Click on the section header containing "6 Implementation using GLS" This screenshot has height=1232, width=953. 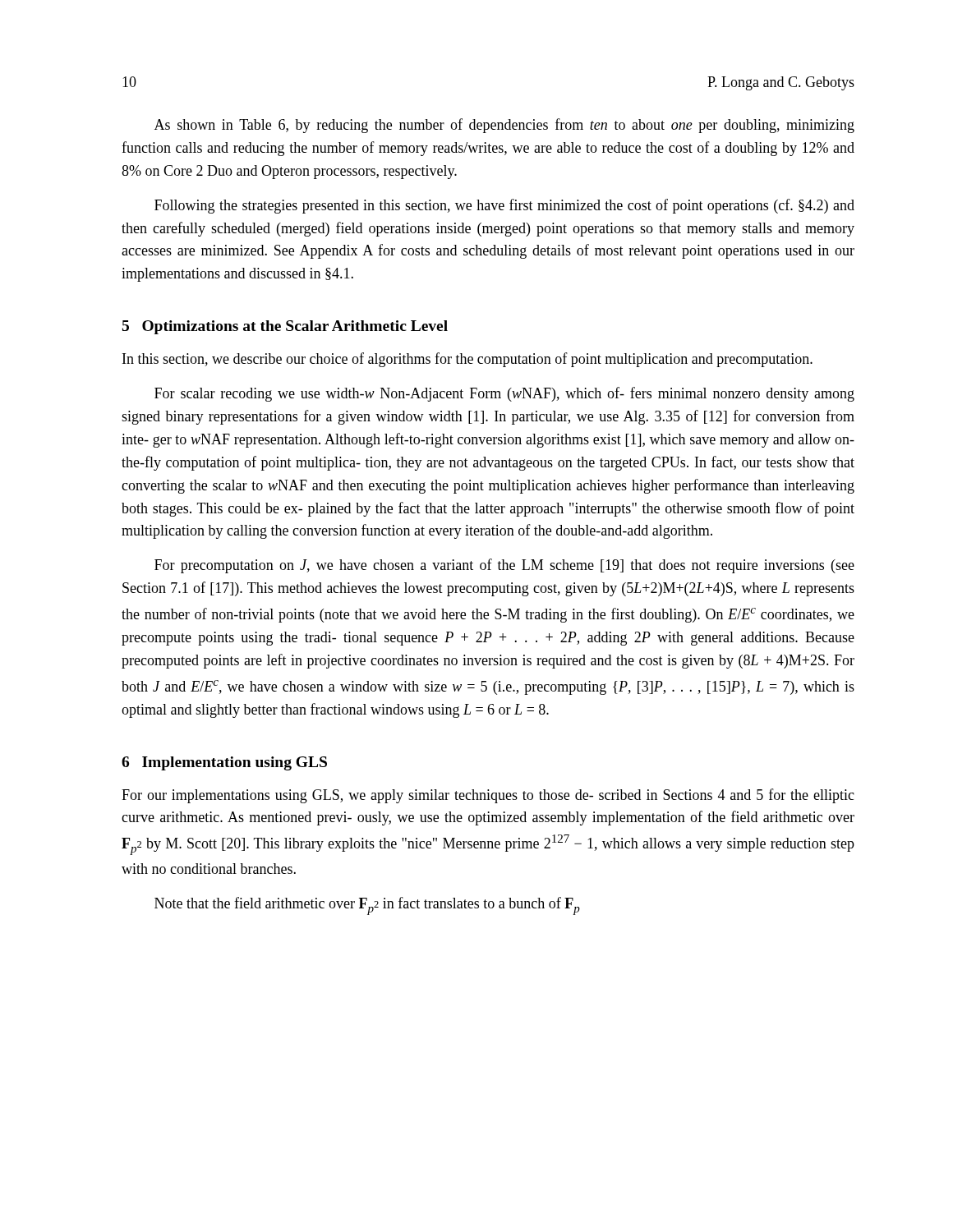pyautogui.click(x=225, y=761)
